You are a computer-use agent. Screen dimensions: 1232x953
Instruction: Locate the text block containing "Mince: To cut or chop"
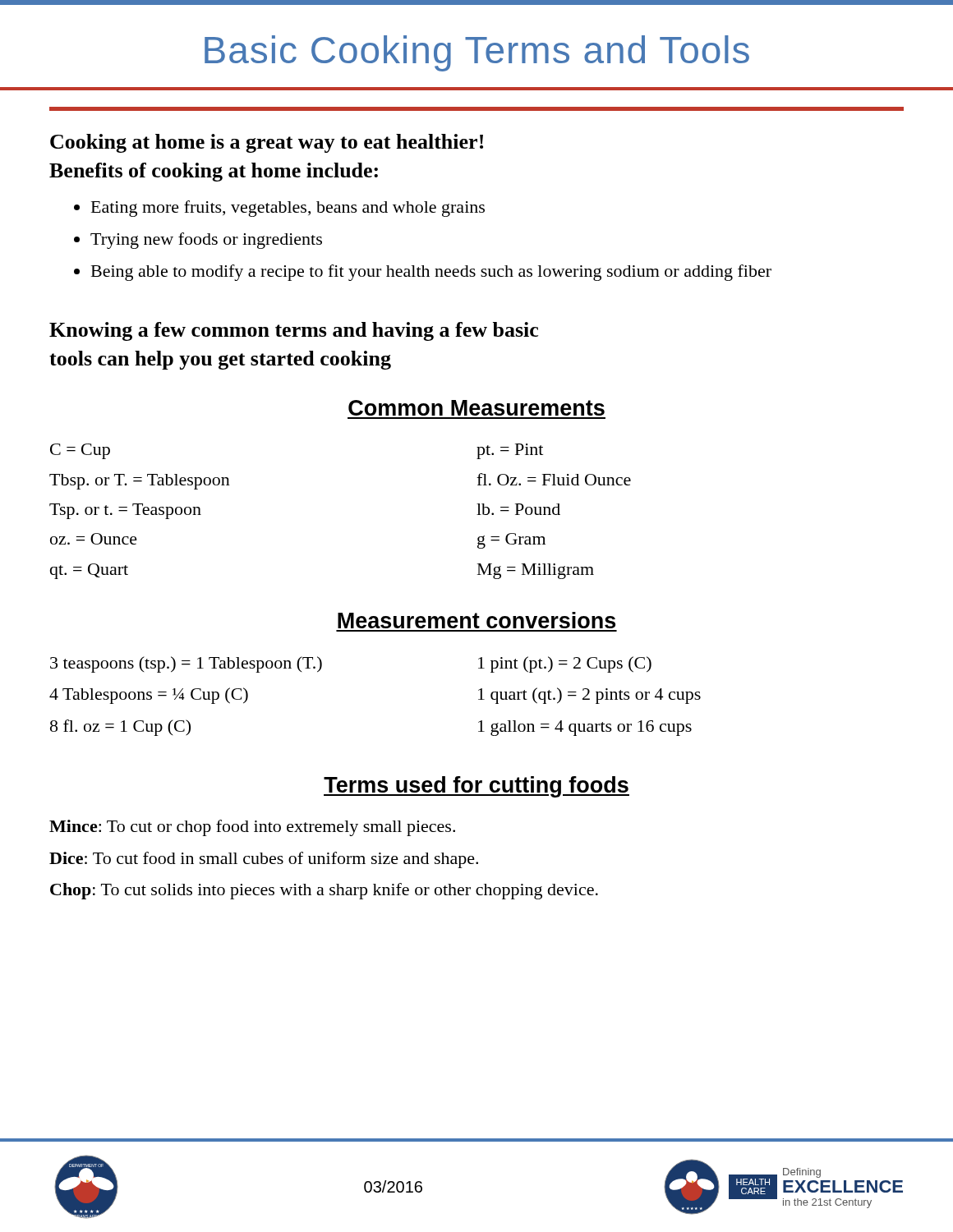pyautogui.click(x=476, y=858)
